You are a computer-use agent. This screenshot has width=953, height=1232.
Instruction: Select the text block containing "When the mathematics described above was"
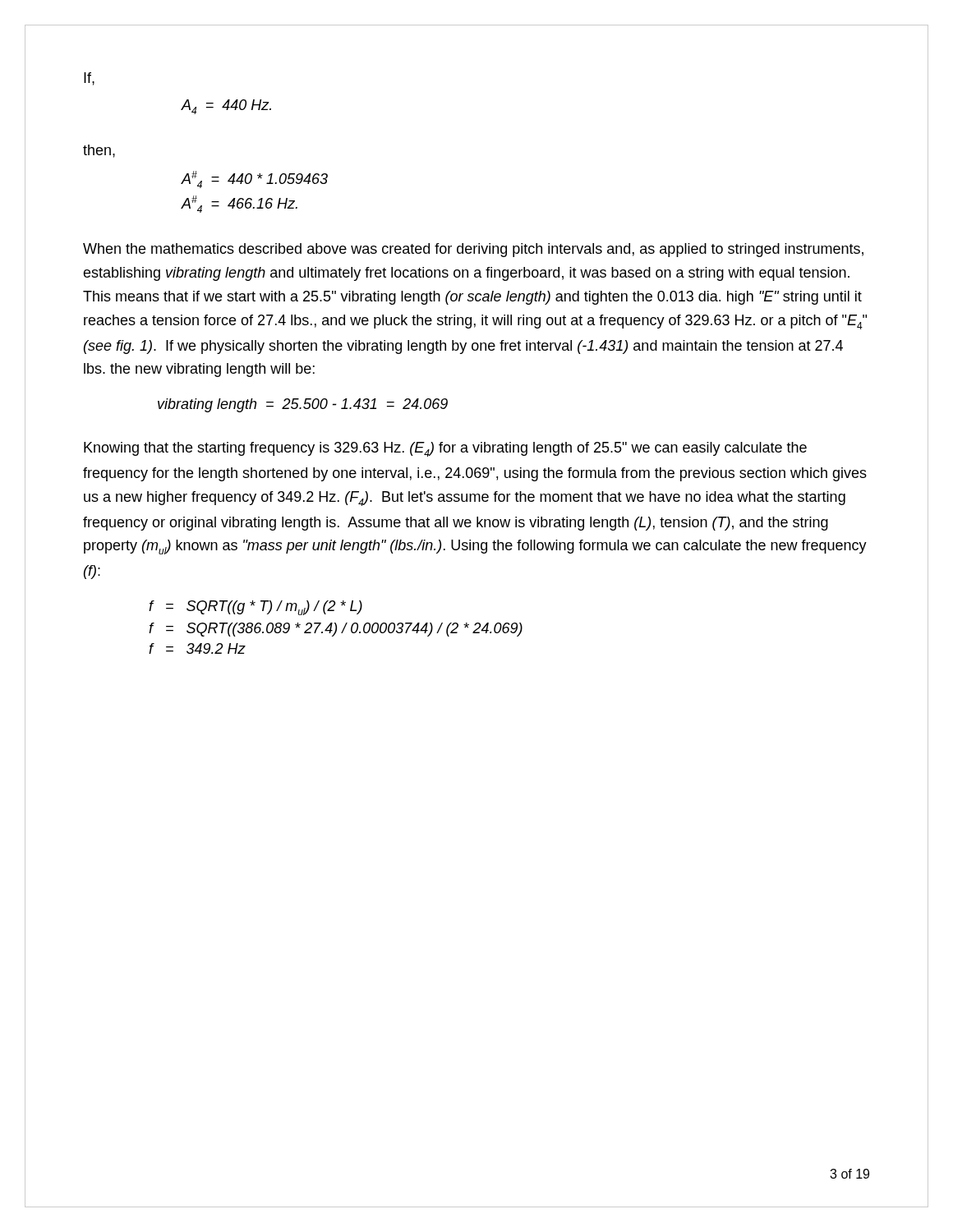coord(475,309)
